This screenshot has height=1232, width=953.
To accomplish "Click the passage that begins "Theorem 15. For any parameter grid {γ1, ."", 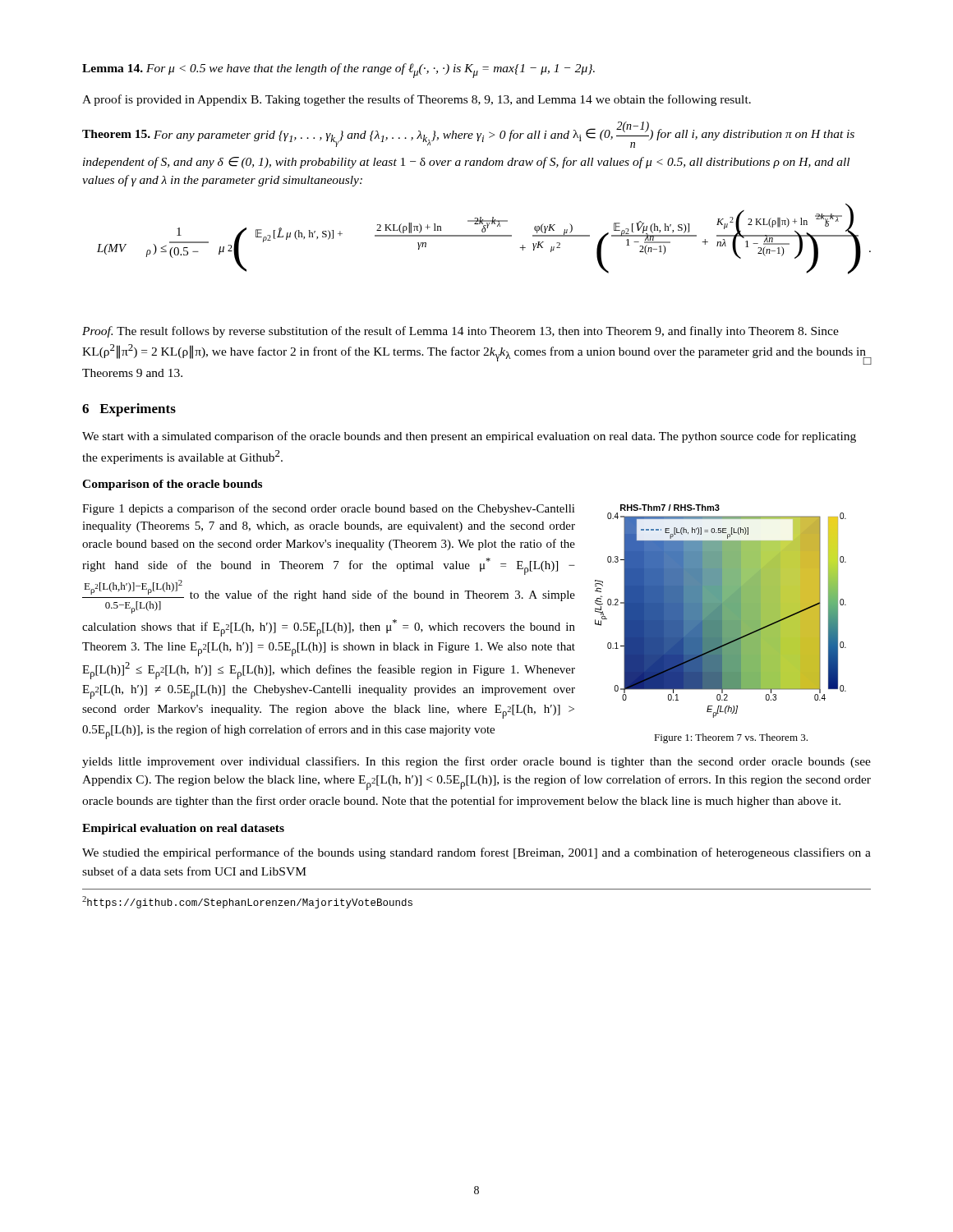I will (468, 153).
